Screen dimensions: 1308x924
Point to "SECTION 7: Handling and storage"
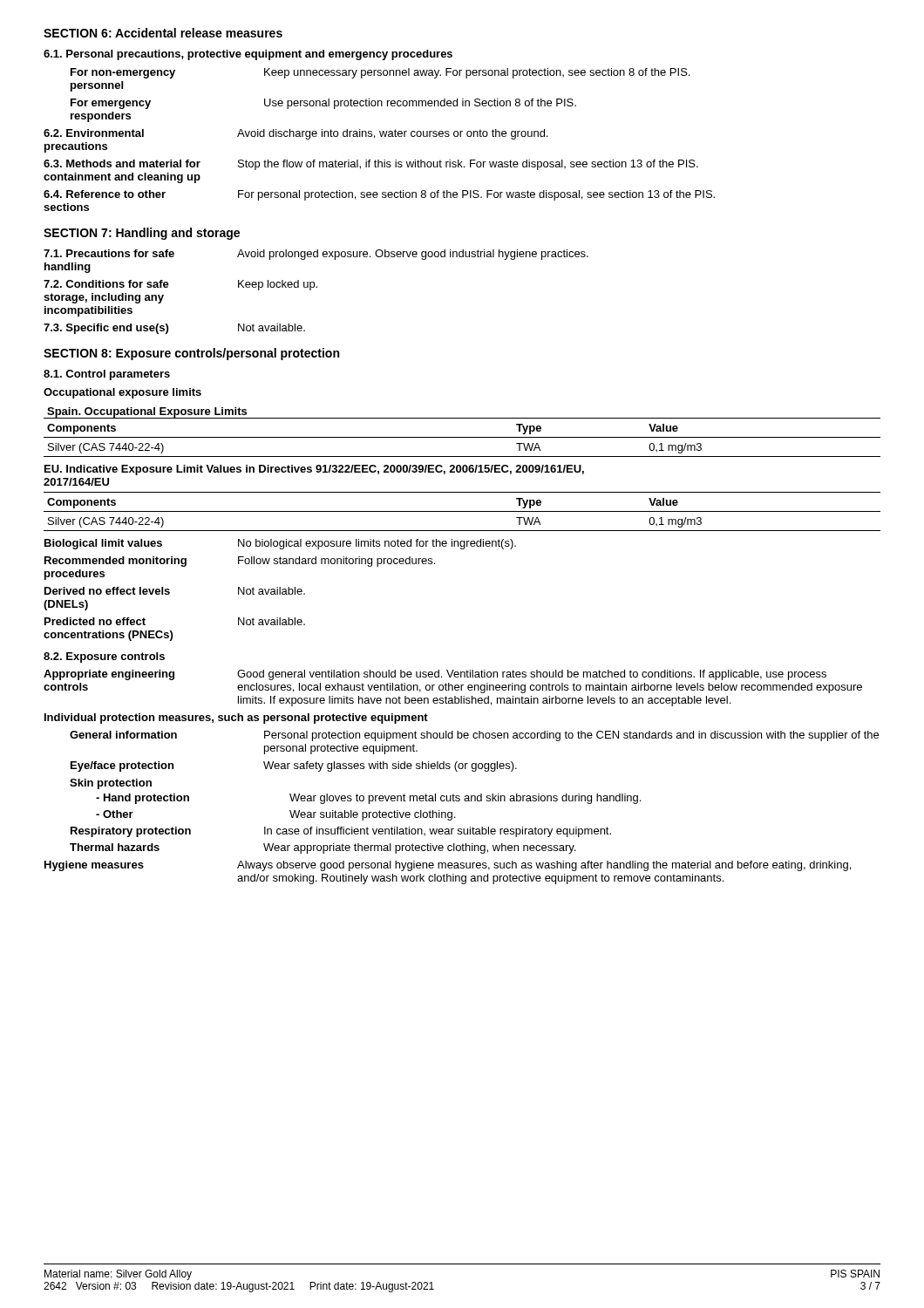tap(142, 233)
